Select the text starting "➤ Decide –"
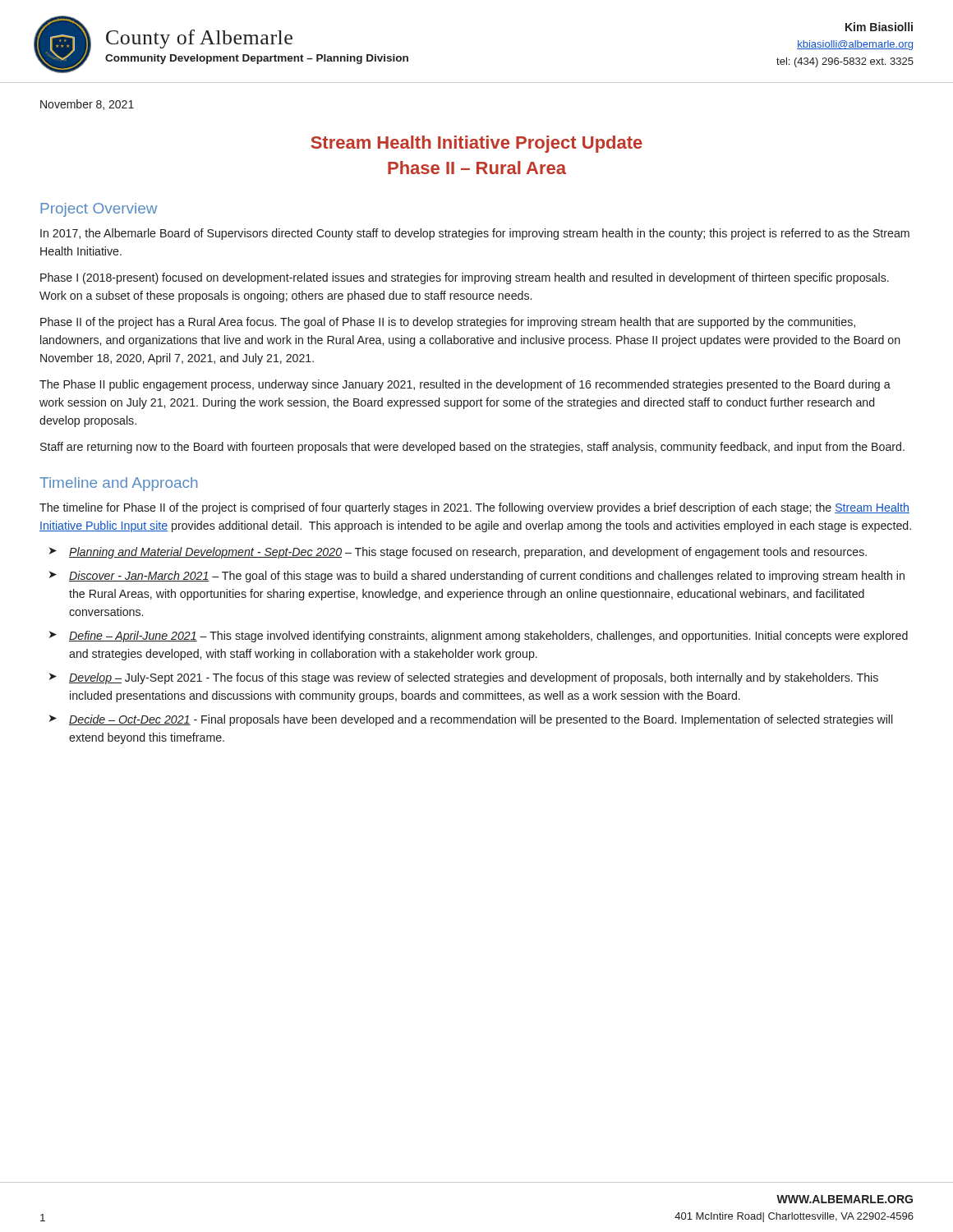Image resolution: width=953 pixels, height=1232 pixels. coord(481,728)
